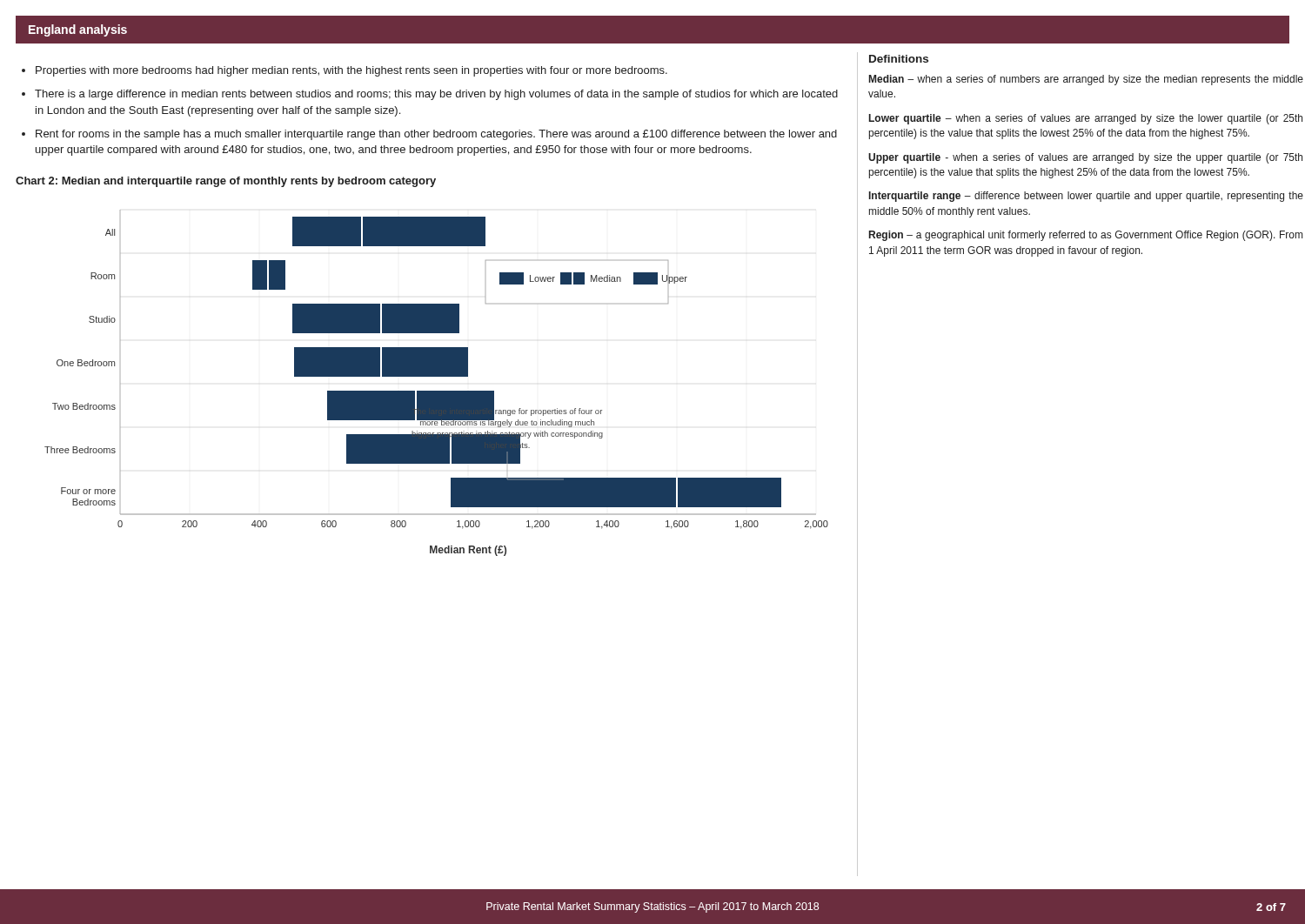Locate the list item that says "Rent for rooms in the sample"
Screen dimensions: 924x1305
[x=438, y=142]
